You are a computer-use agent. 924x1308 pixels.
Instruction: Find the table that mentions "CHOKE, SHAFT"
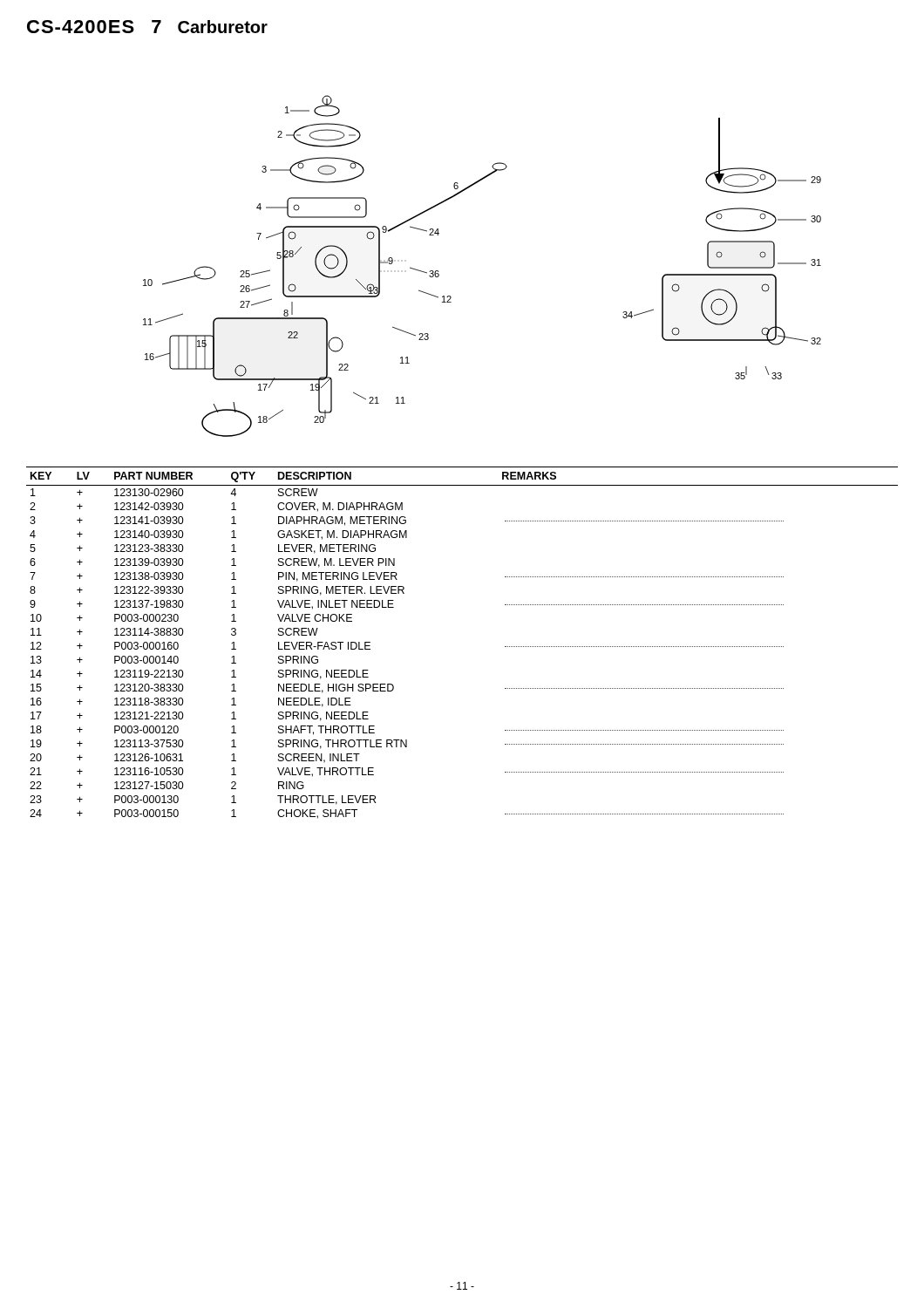click(462, 644)
